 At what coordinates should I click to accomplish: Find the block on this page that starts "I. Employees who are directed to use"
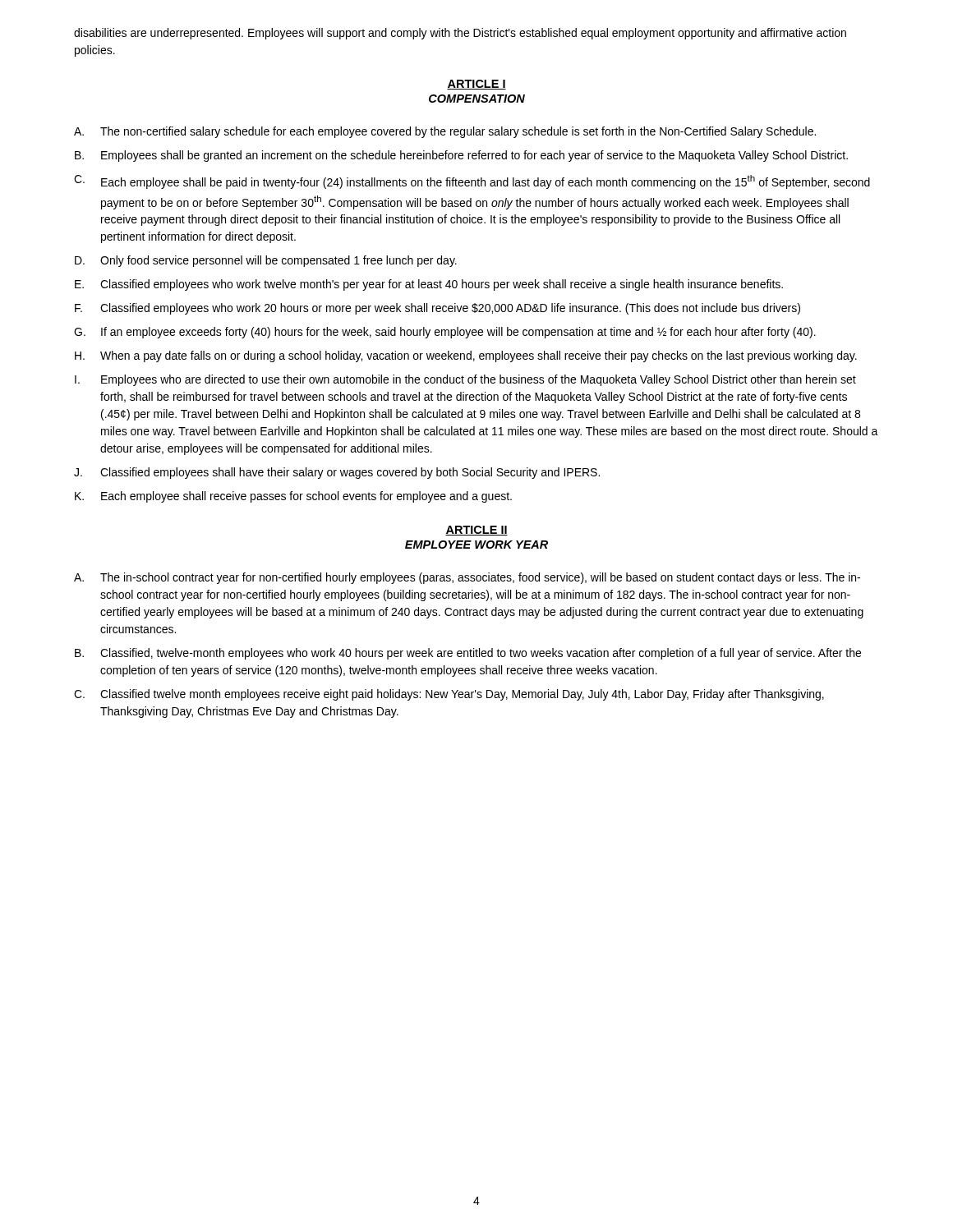[x=476, y=415]
